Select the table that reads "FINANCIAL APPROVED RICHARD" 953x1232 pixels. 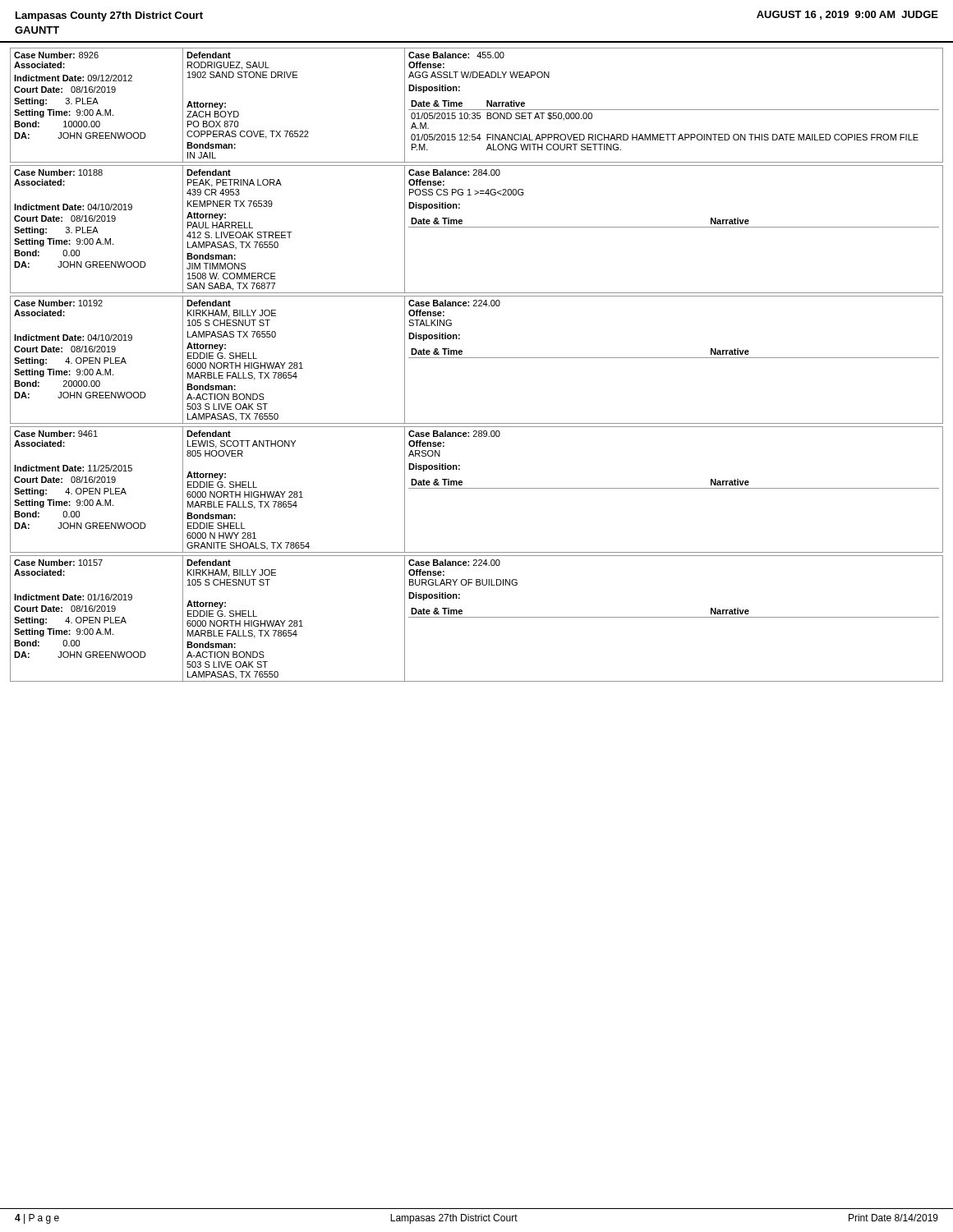tap(476, 105)
